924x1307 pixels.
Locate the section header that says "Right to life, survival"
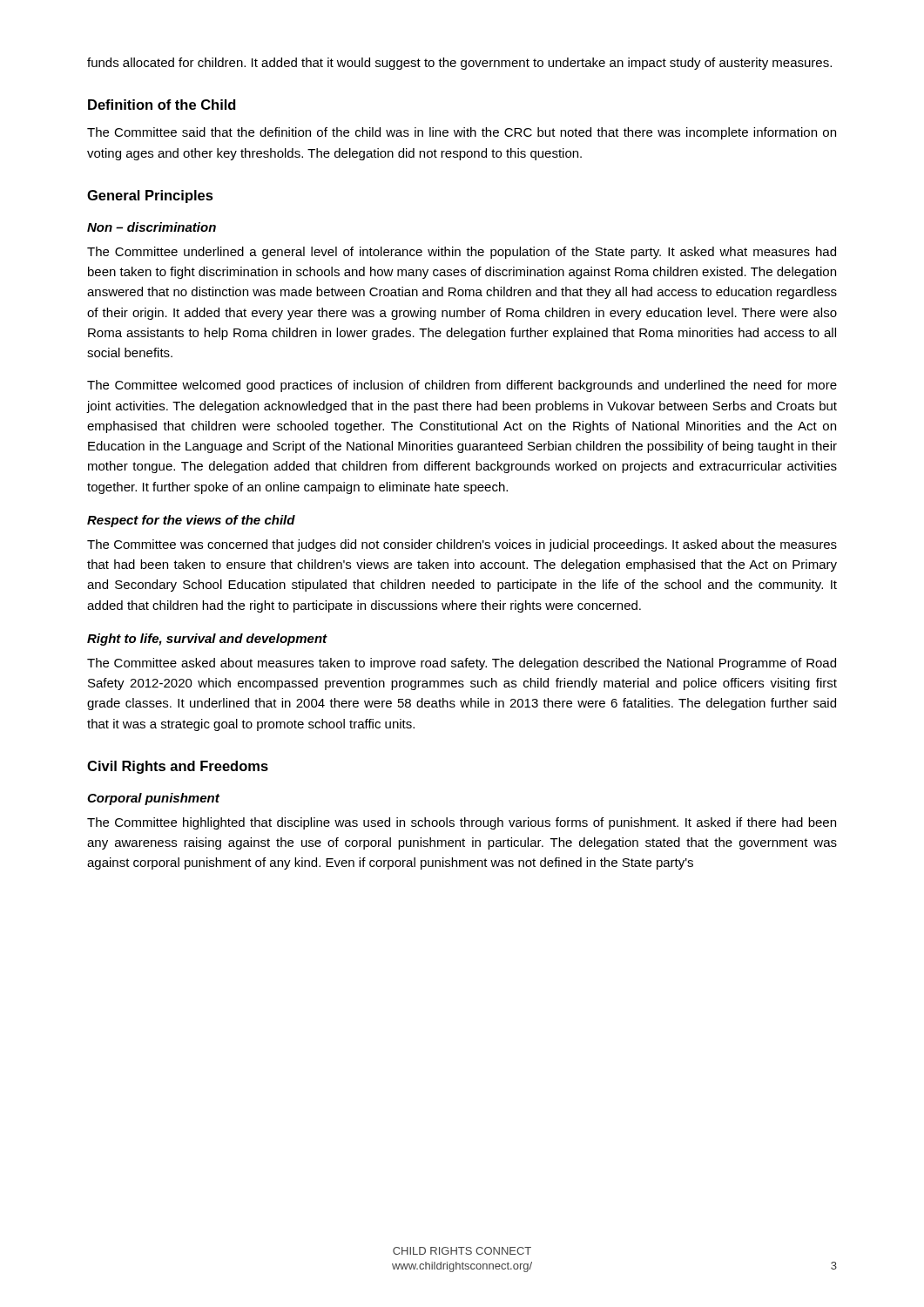coord(207,638)
